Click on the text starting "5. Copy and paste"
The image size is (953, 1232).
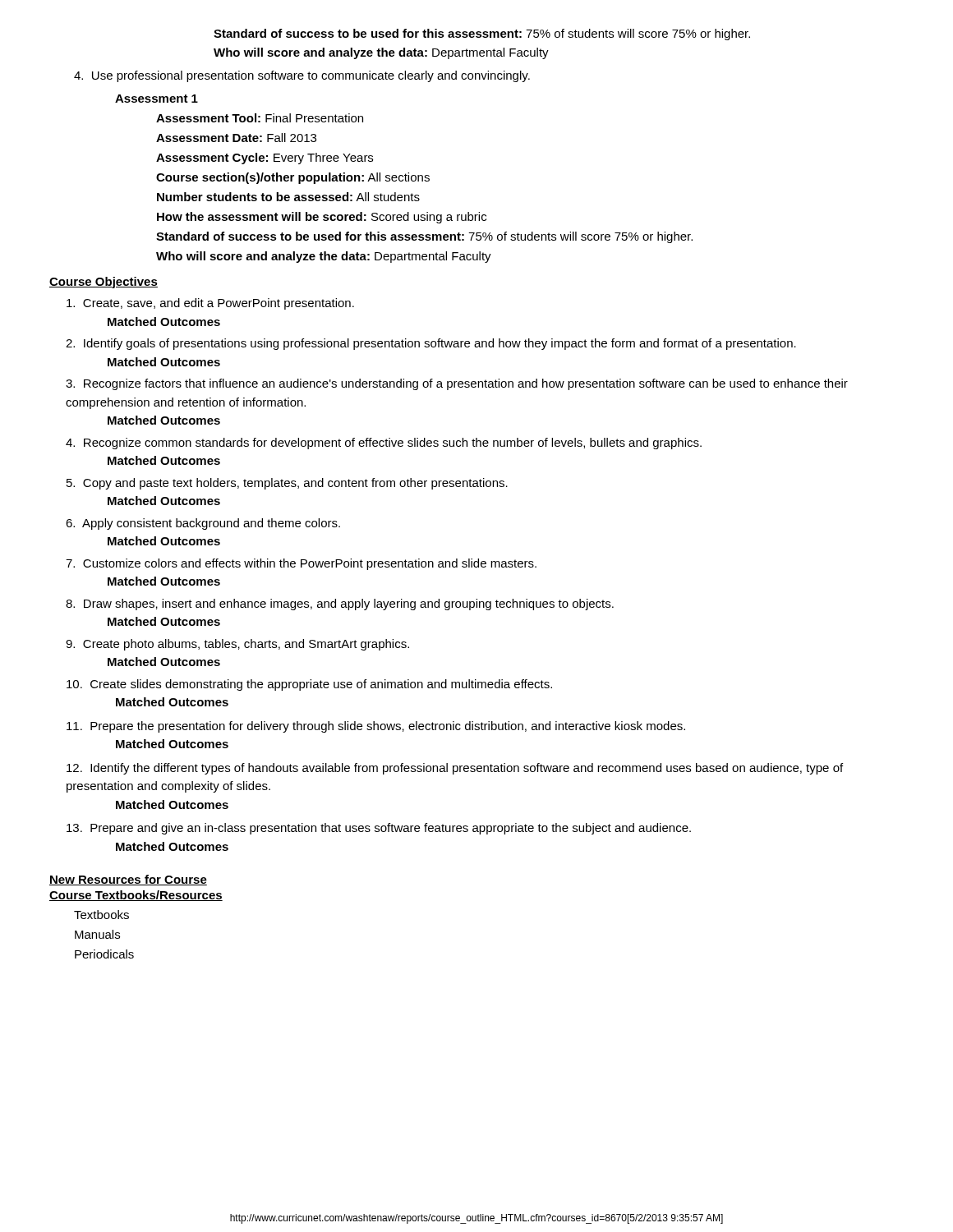pyautogui.click(x=485, y=493)
